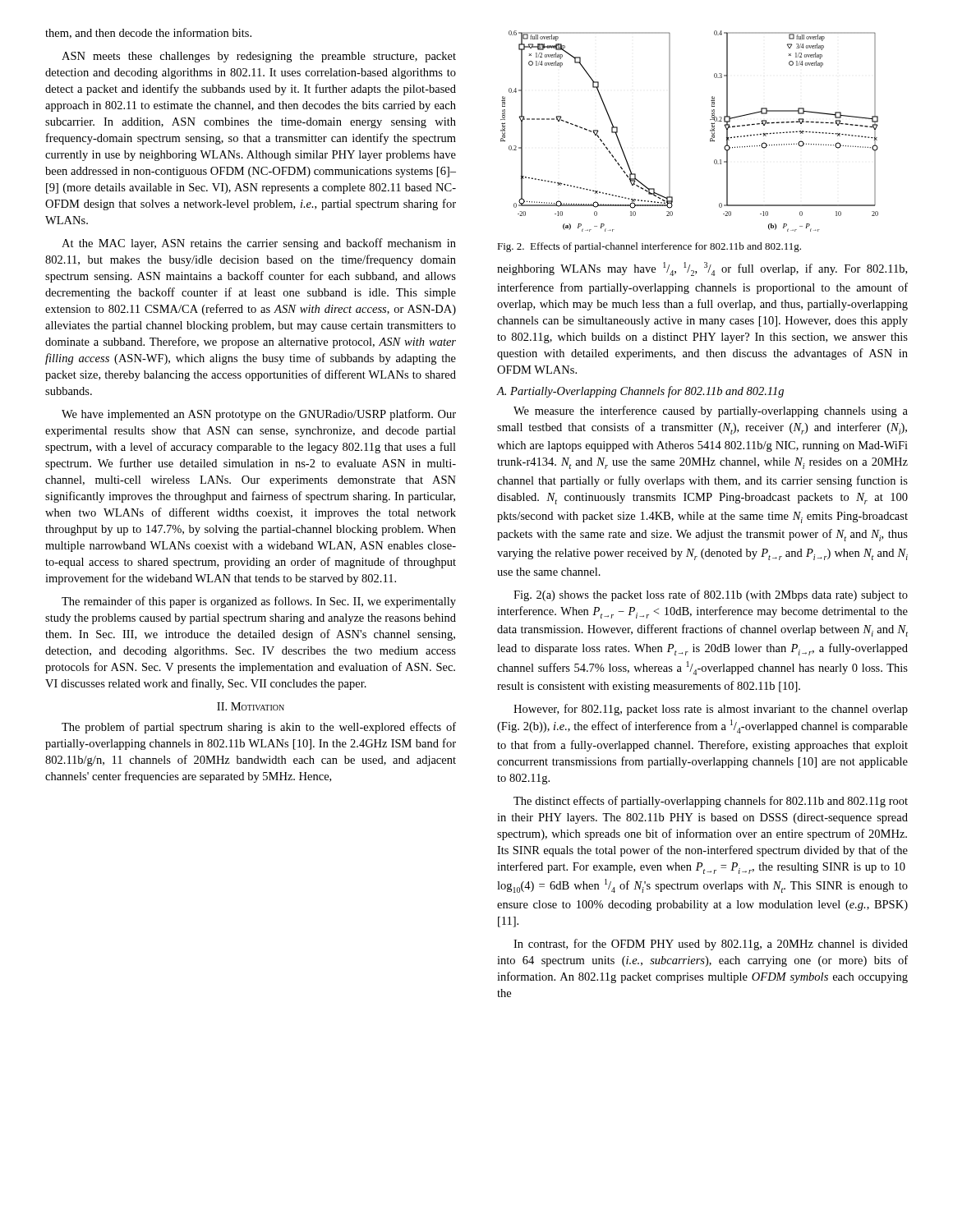The width and height of the screenshot is (953, 1232).
Task: Find the text block containing "The problem of partial spectrum"
Action: tap(251, 752)
